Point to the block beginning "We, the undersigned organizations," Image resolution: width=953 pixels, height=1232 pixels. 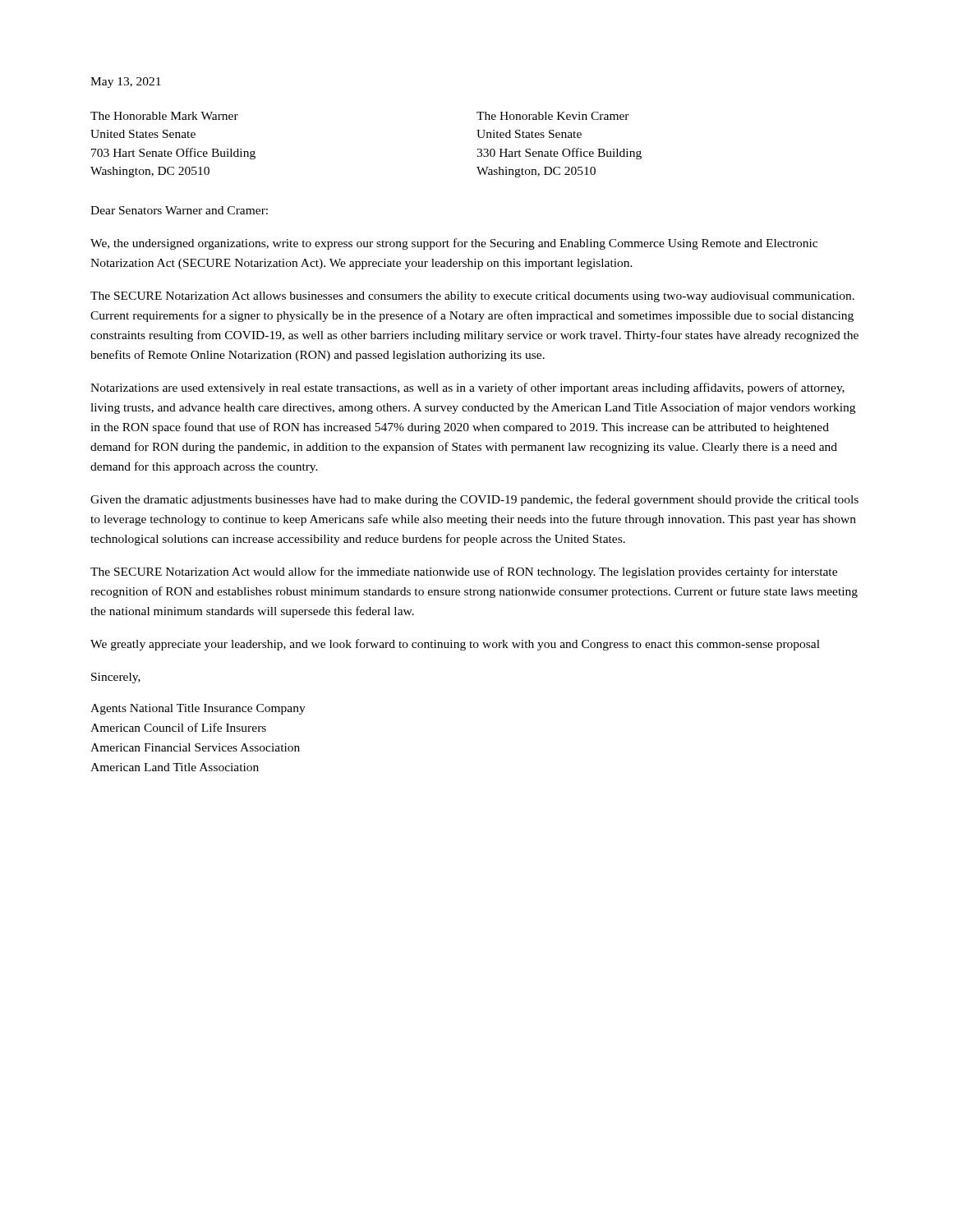454,252
